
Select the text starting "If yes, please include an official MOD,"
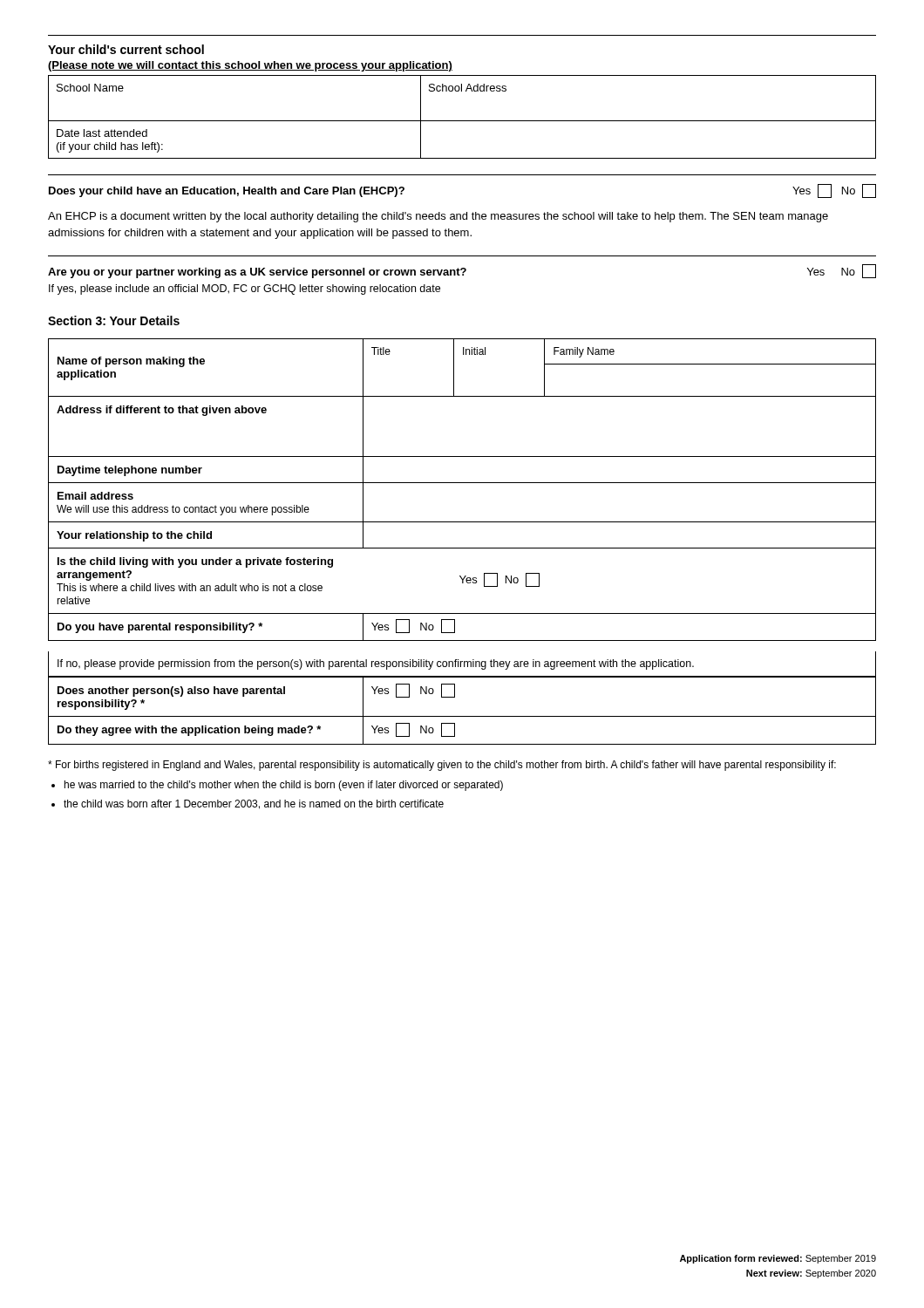pos(244,288)
